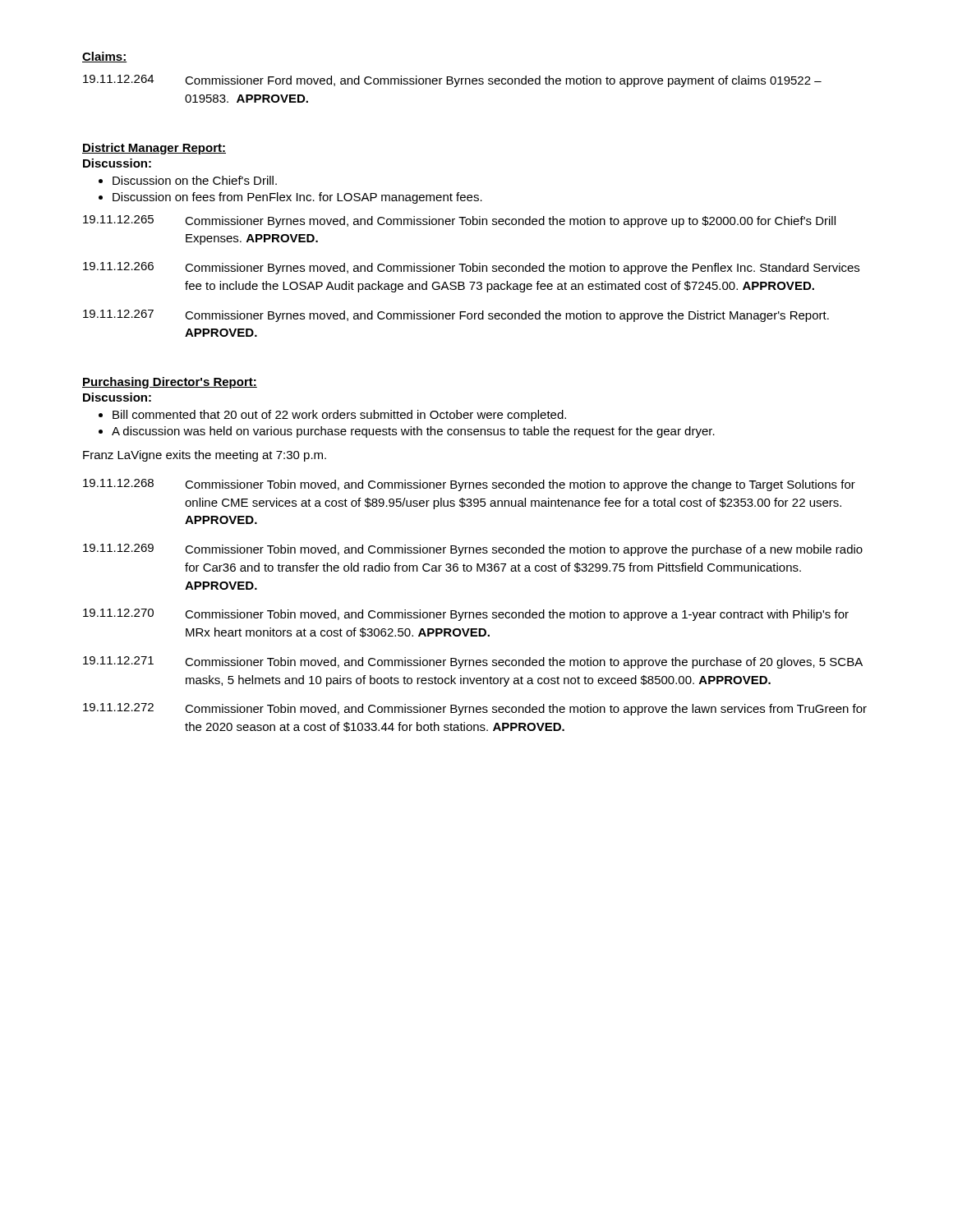Locate the section header that says "Purchasing Director's Report:"
The image size is (953, 1232).
tap(170, 381)
